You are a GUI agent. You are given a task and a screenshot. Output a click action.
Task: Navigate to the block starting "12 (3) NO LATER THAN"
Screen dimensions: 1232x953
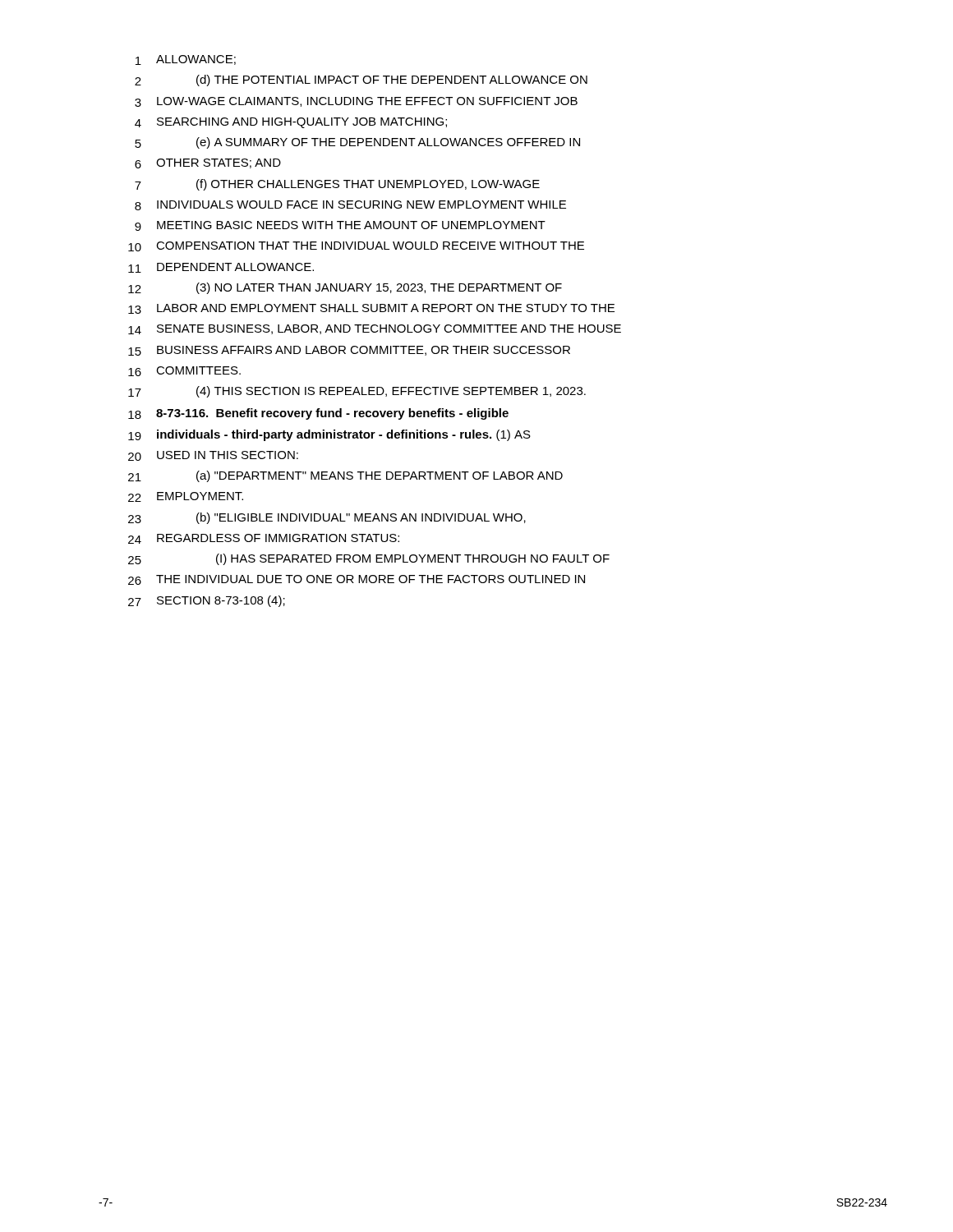pos(493,288)
